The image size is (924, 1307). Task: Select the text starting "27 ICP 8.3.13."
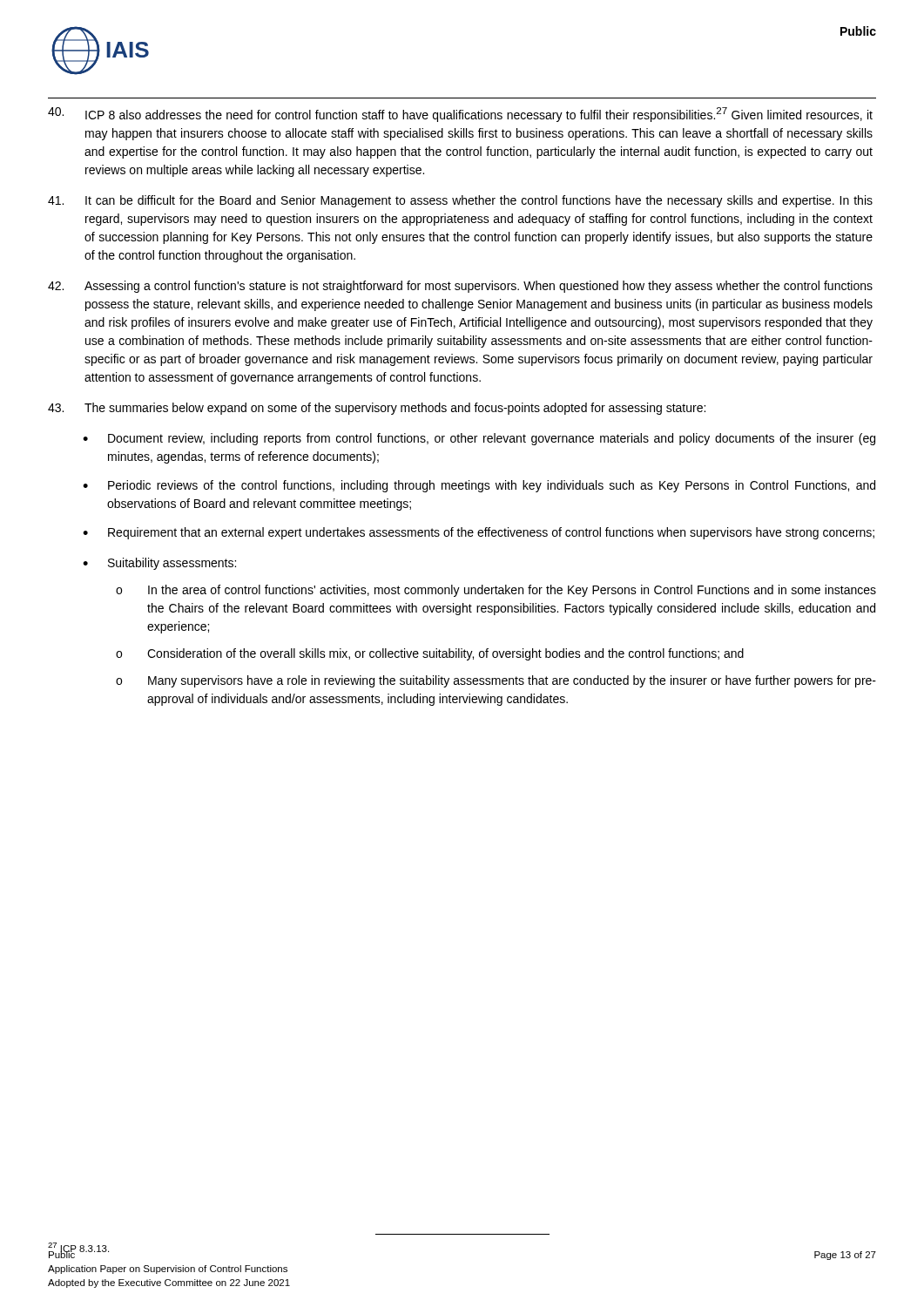[x=79, y=1247]
